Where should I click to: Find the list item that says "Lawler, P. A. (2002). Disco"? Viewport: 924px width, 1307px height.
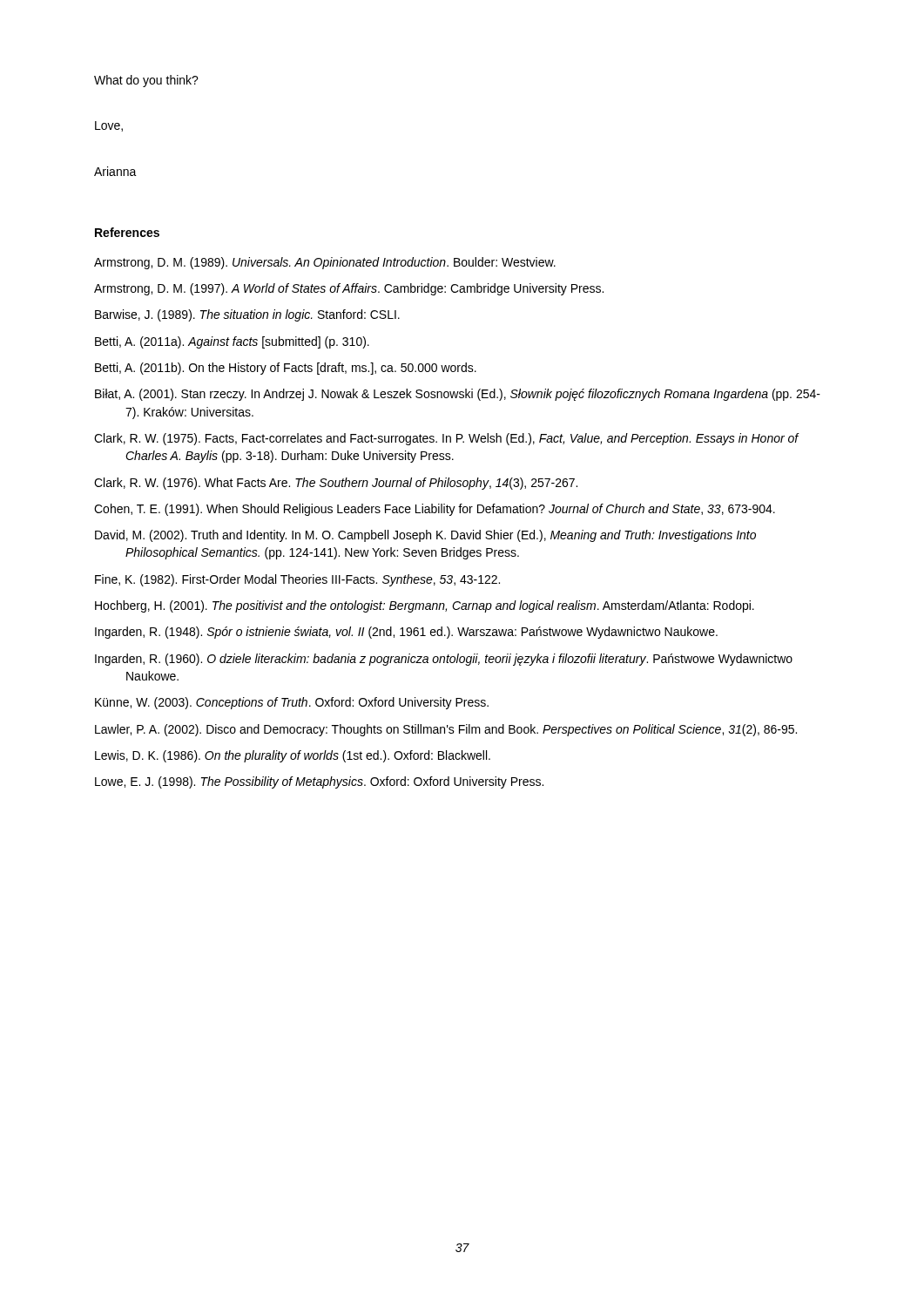point(446,729)
